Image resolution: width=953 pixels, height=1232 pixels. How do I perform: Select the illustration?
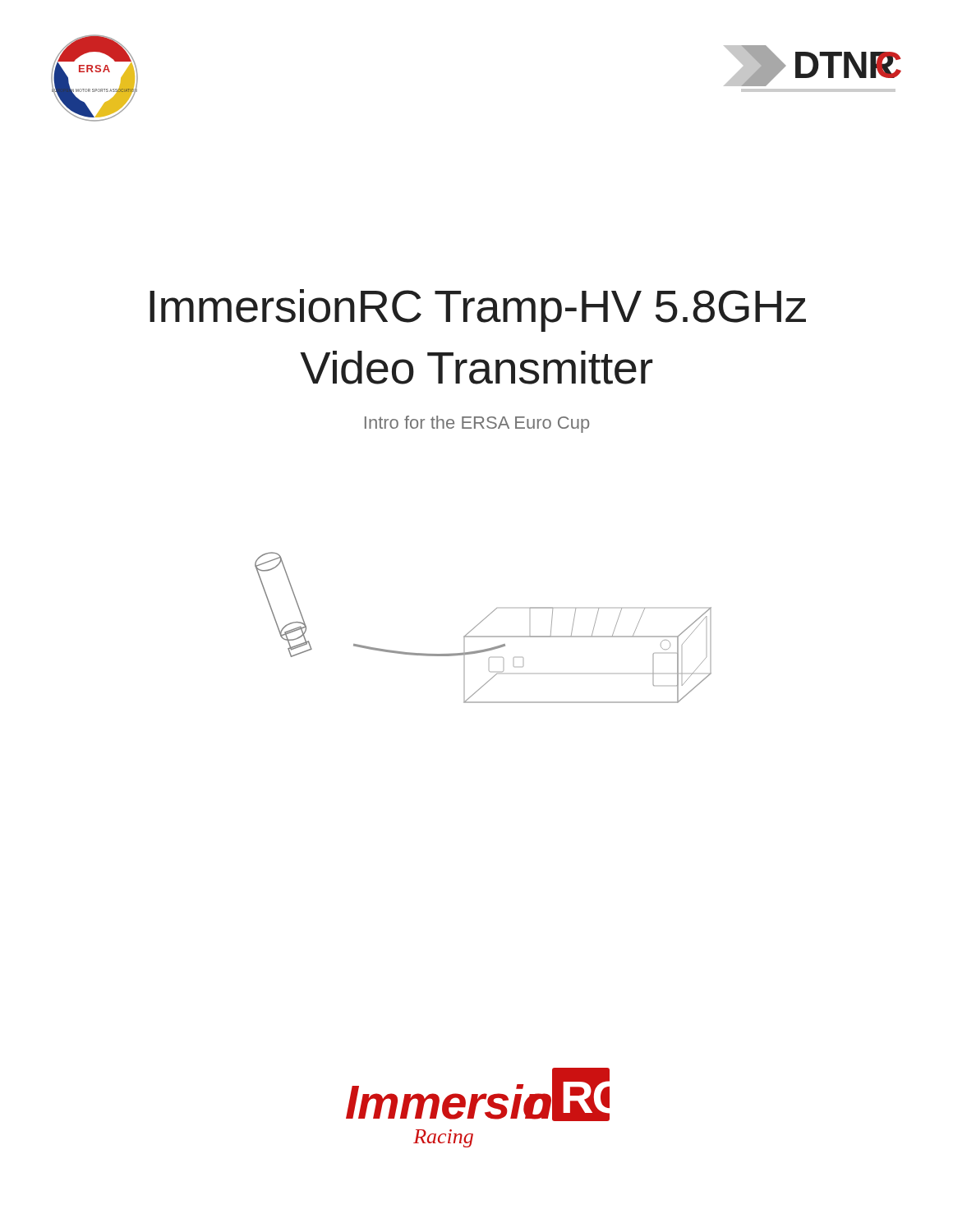(x=476, y=641)
